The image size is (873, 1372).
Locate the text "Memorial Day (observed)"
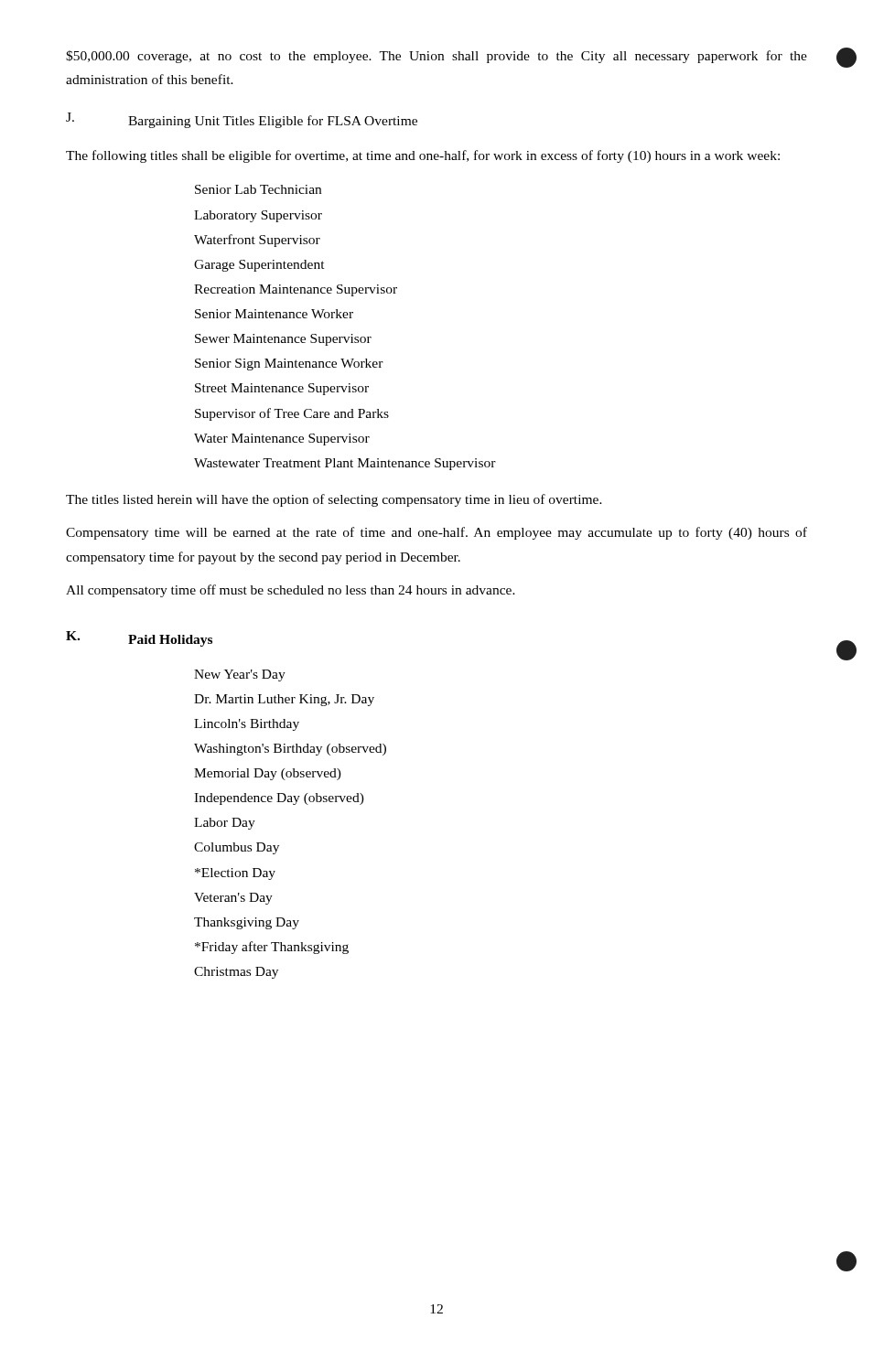pyautogui.click(x=268, y=773)
